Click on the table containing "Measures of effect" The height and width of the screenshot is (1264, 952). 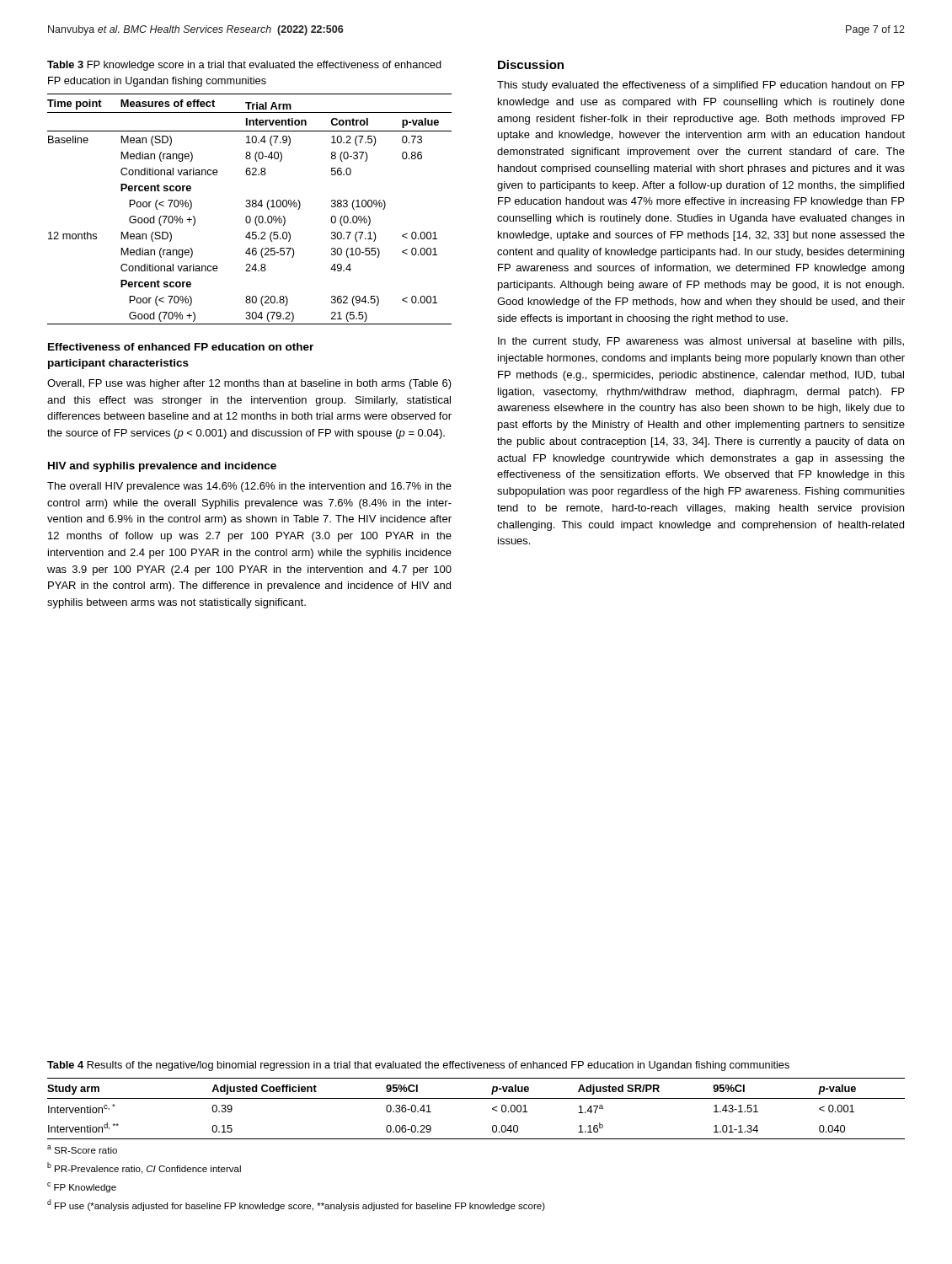pos(249,209)
